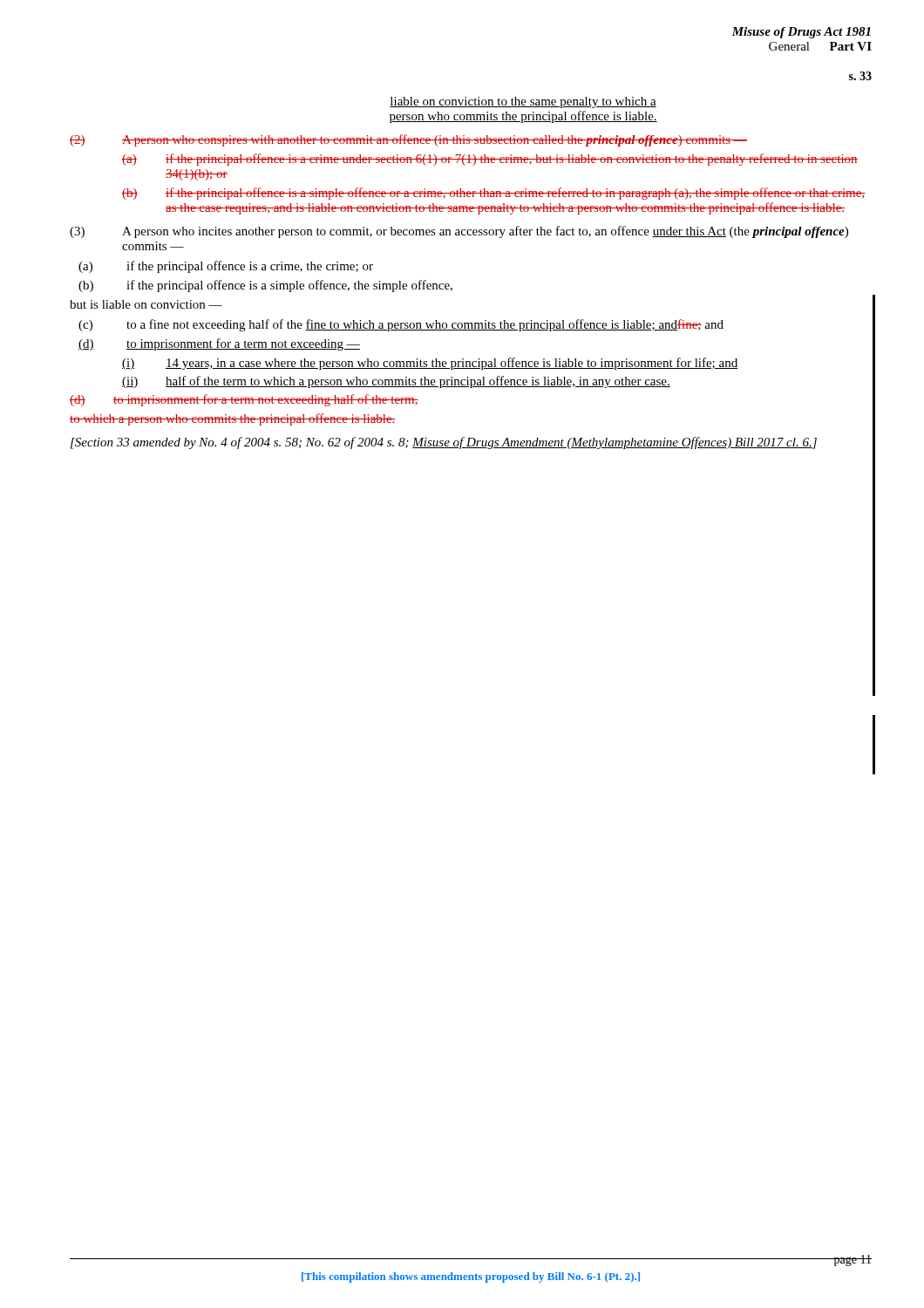This screenshot has height=1308, width=924.
Task: Select the text block starting "(b) if the principal offence is"
Action: click(265, 286)
